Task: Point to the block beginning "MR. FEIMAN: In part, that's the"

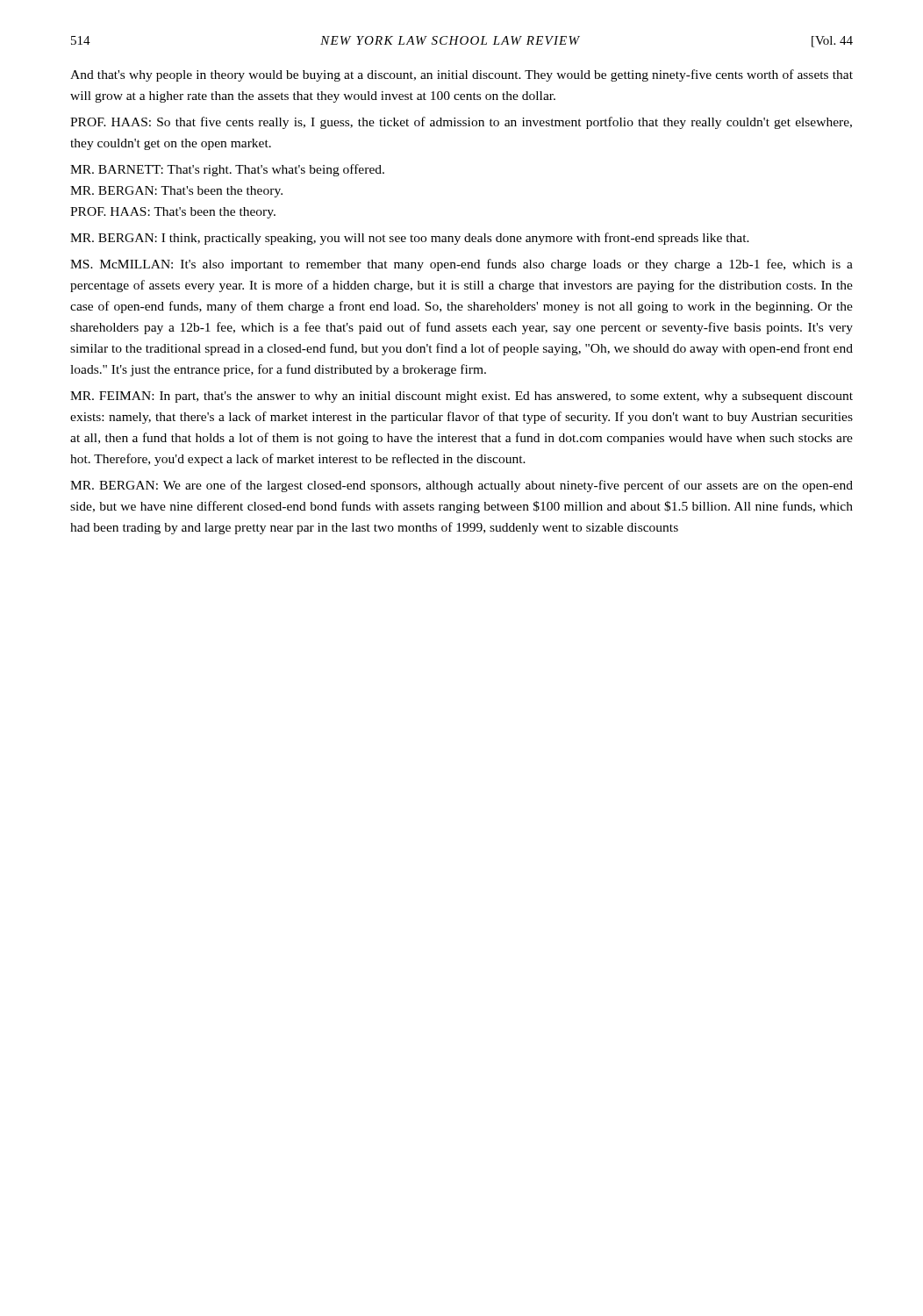Action: click(462, 428)
